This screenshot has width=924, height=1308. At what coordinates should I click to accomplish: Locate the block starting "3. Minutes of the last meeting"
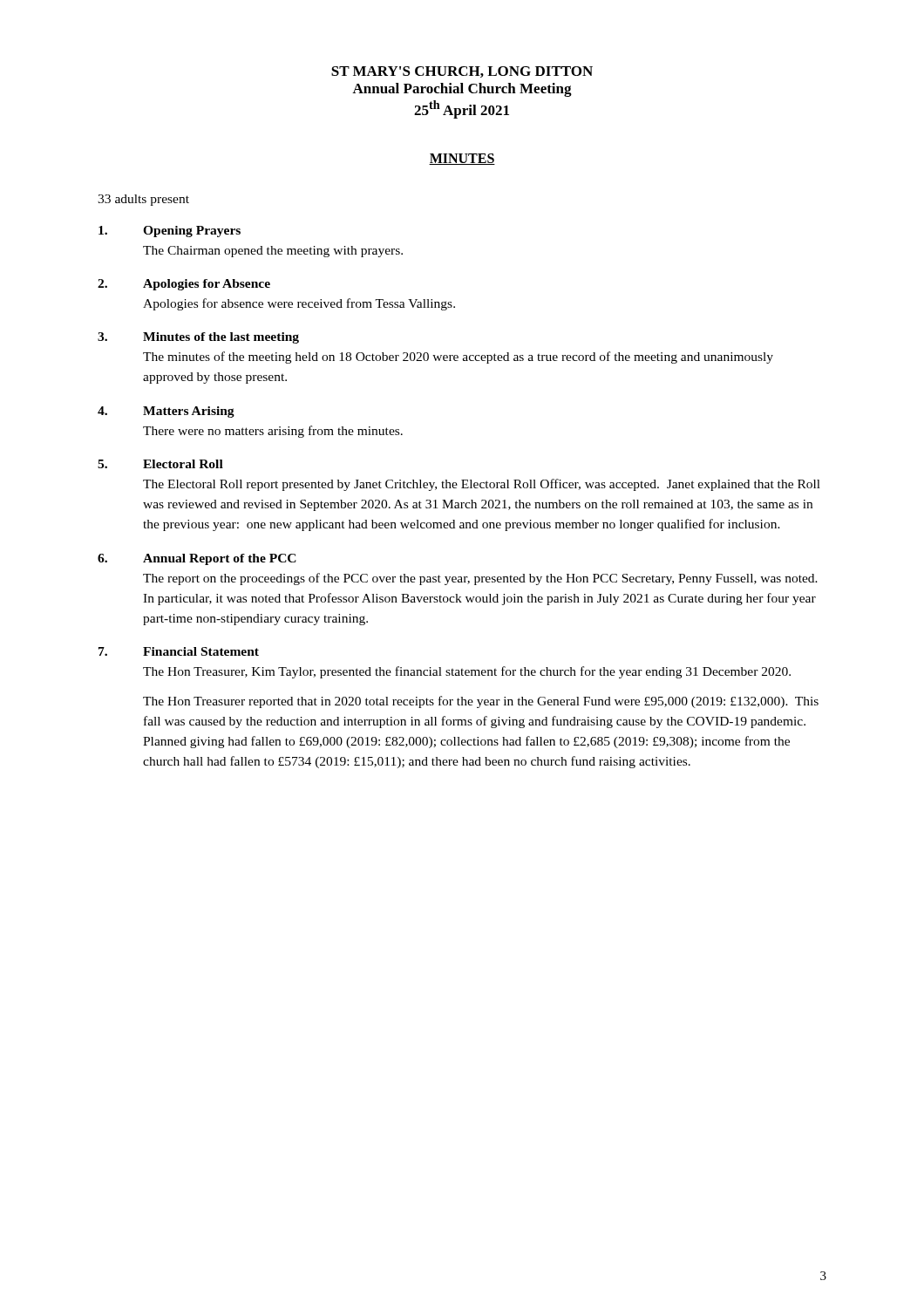click(x=462, y=358)
